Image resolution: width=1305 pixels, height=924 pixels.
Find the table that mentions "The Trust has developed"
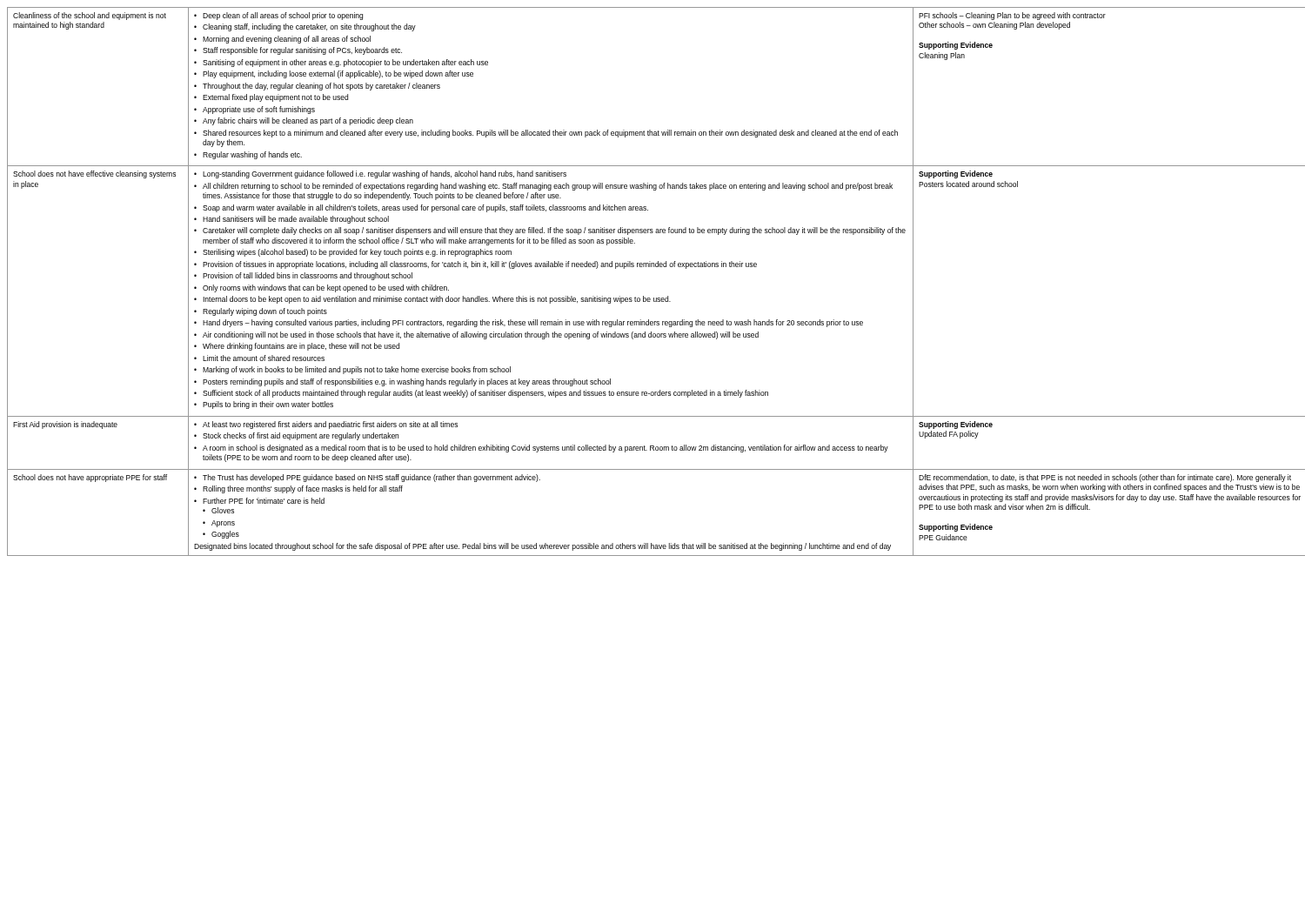(x=652, y=281)
